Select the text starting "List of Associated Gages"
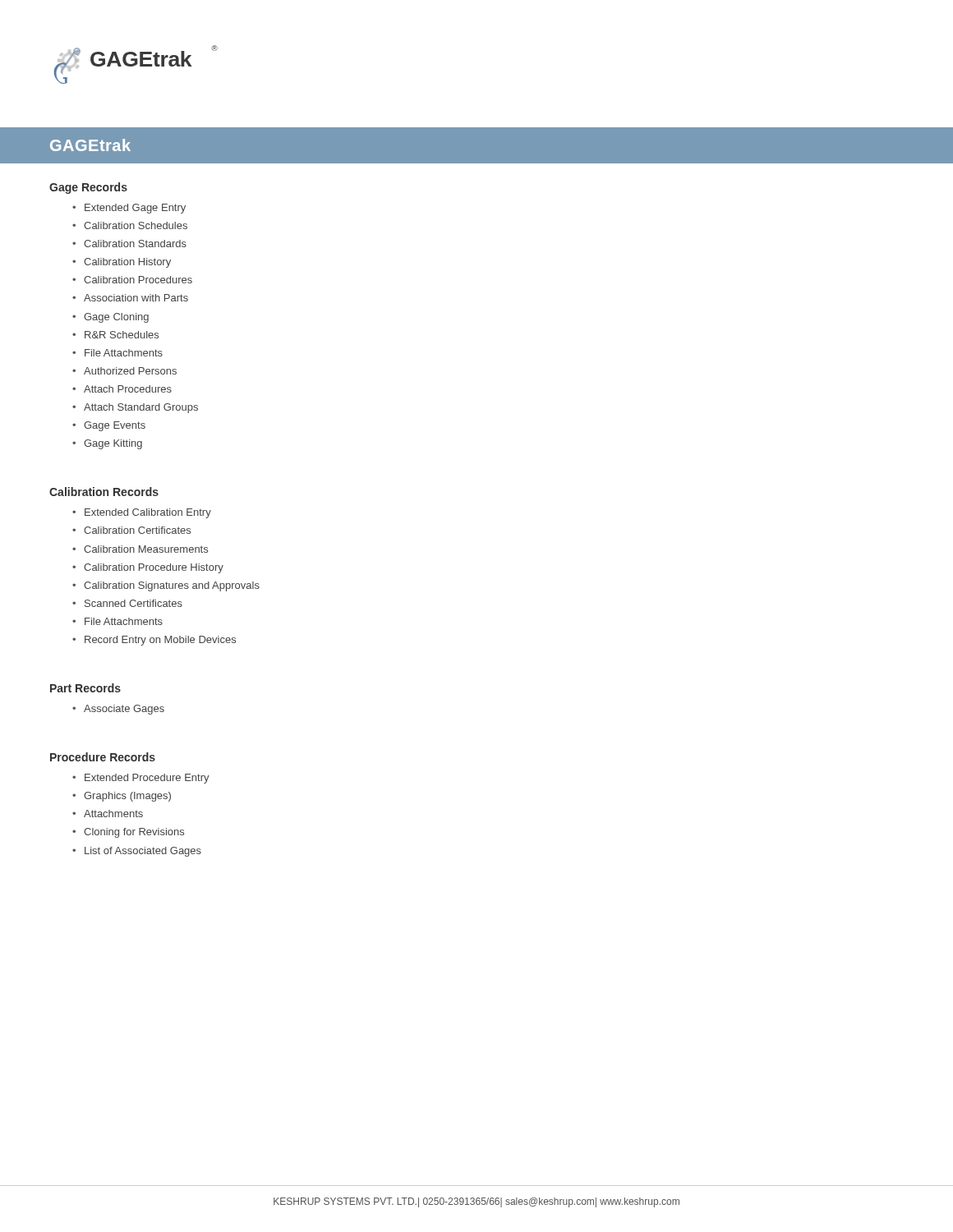Image resolution: width=953 pixels, height=1232 pixels. (143, 850)
